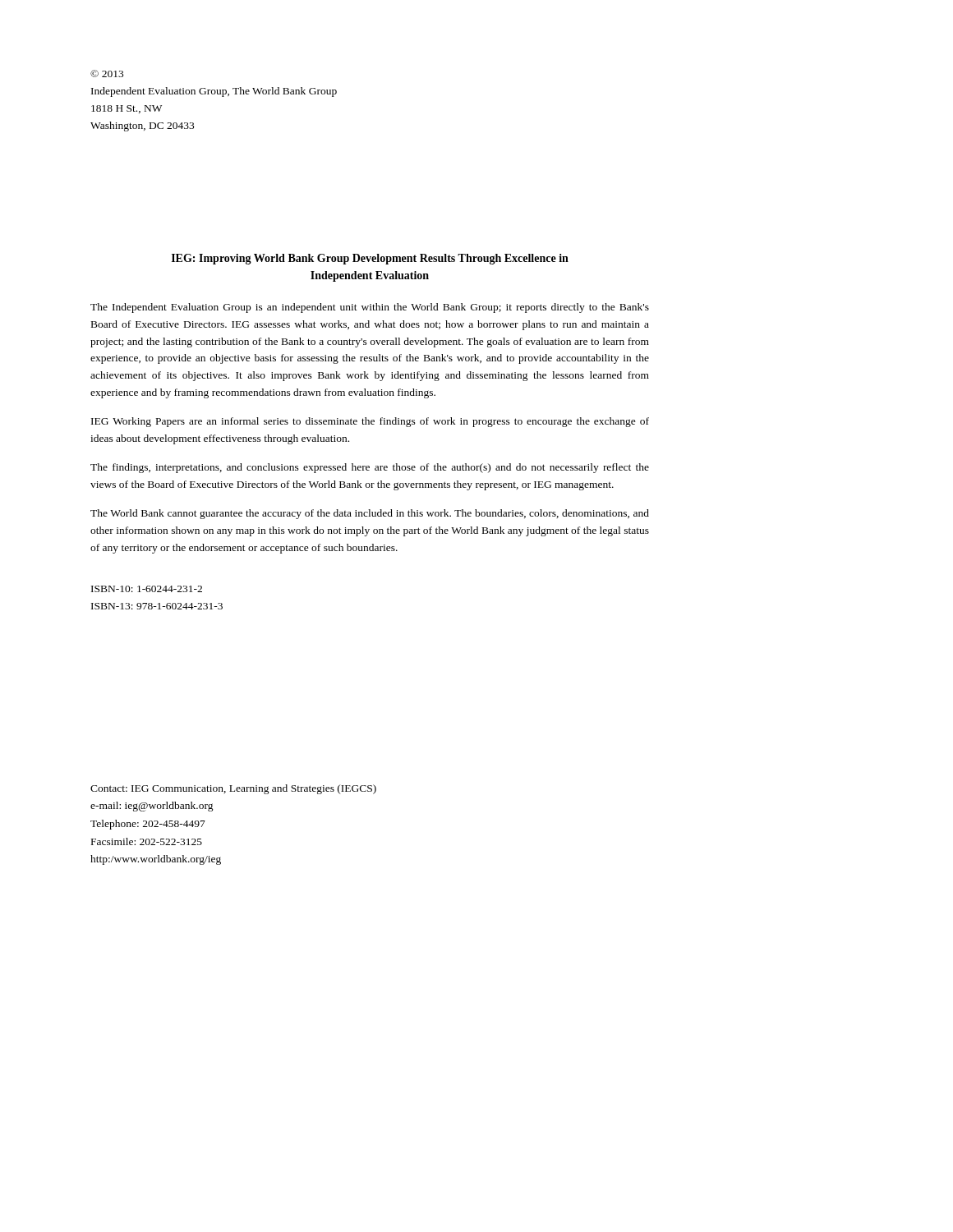Find the text block that says "The Independent Evaluation Group is an"
The image size is (953, 1232).
tap(370, 350)
